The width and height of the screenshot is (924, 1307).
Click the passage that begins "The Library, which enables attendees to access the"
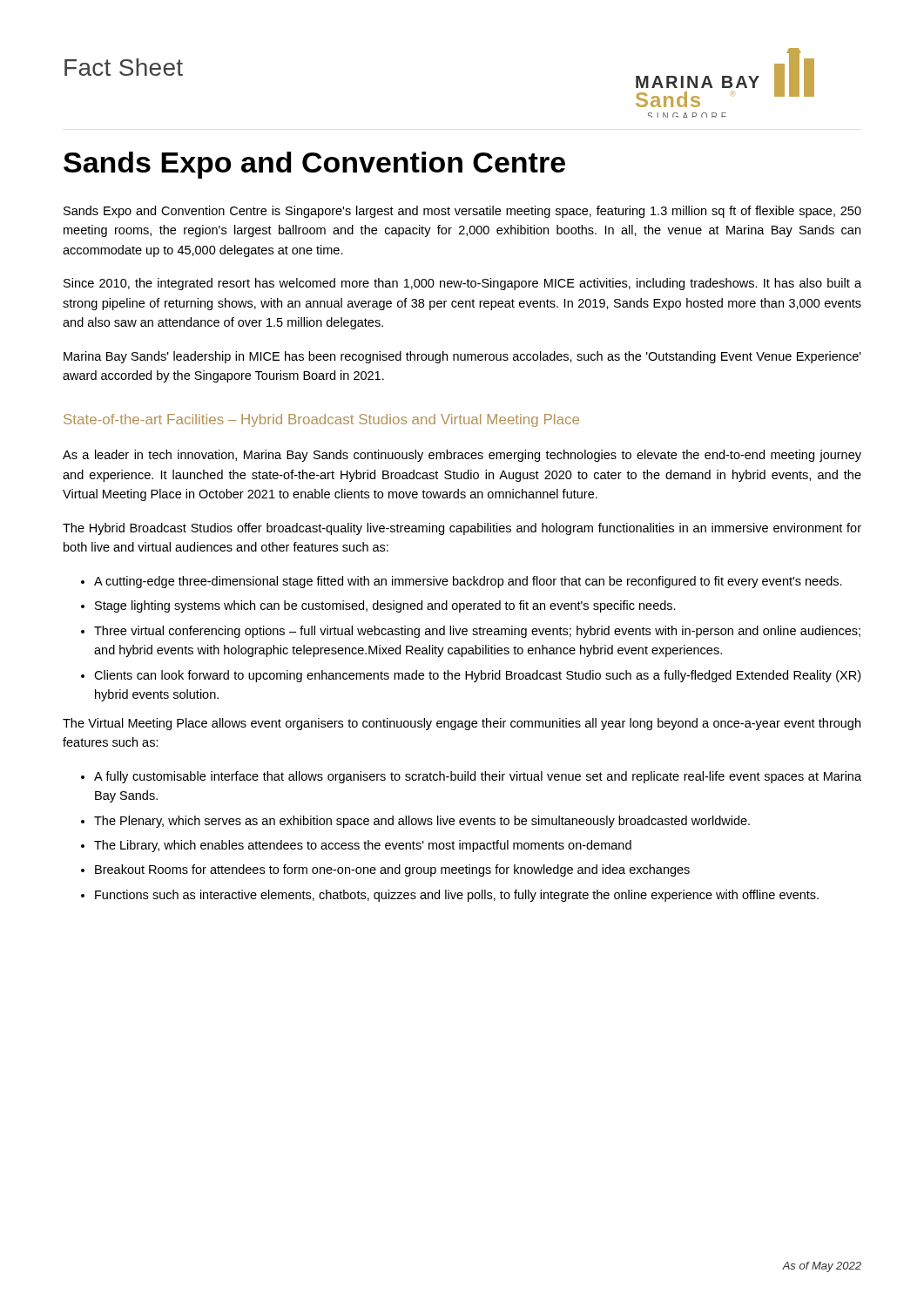[363, 845]
